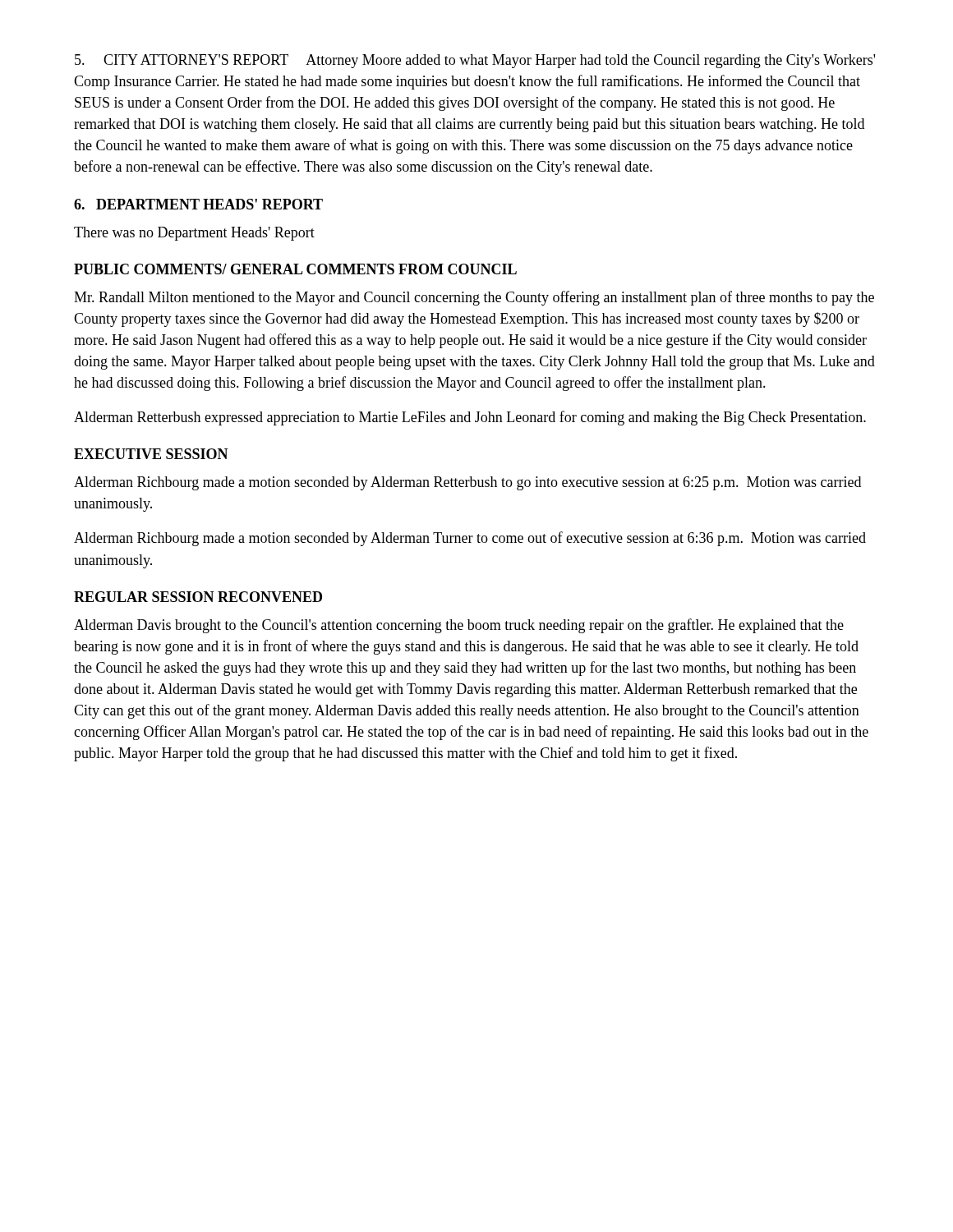Select the text block starting "PUBLIC COMMENTS/ GENERAL COMMENTS FROM COUNCIL"
This screenshot has height=1232, width=953.
[296, 269]
